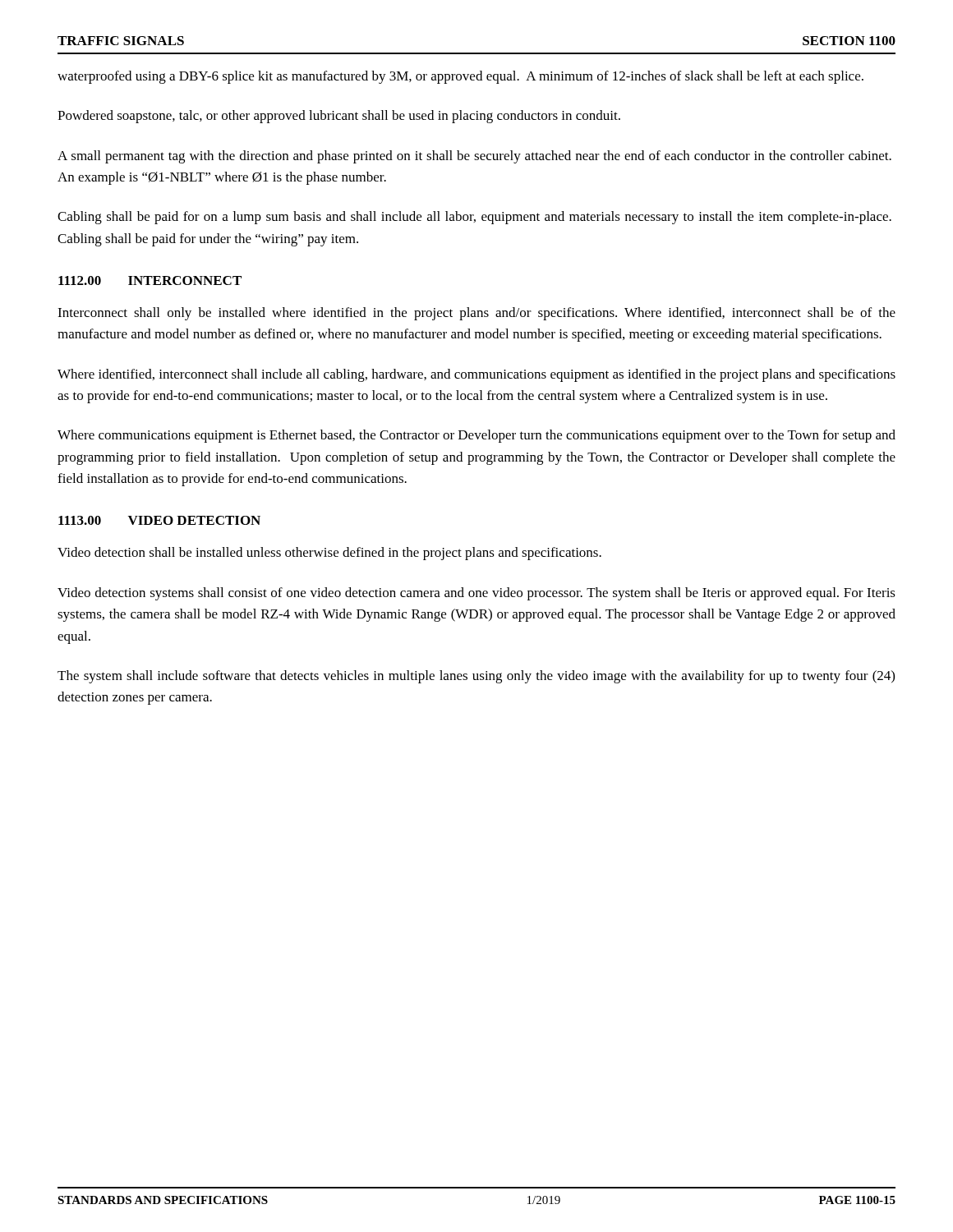Click on the passage starting "1113.00VIDEO DETECTION"

click(159, 521)
